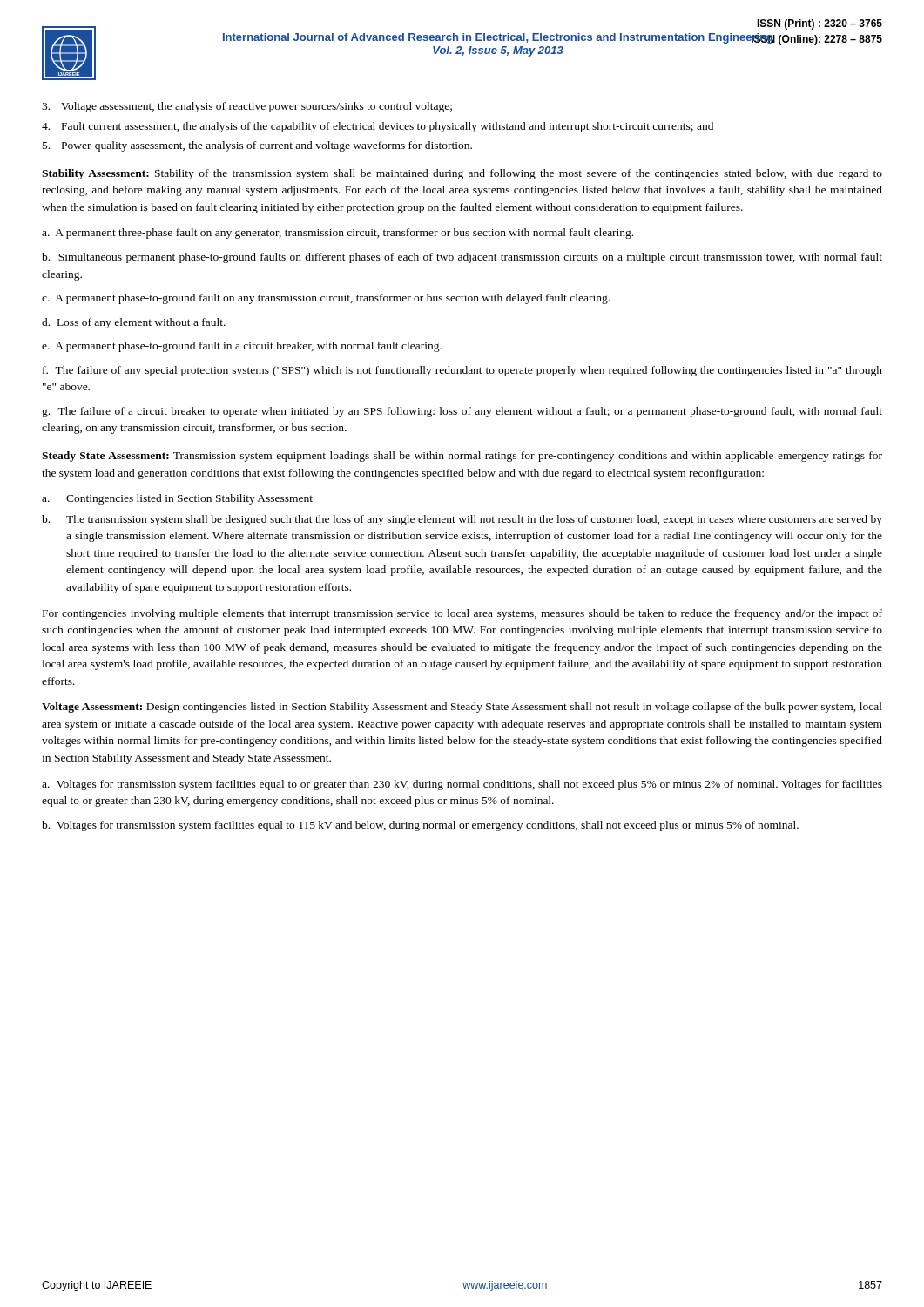
Task: Locate the text block starting "a. Voltages for"
Action: pyautogui.click(x=462, y=792)
